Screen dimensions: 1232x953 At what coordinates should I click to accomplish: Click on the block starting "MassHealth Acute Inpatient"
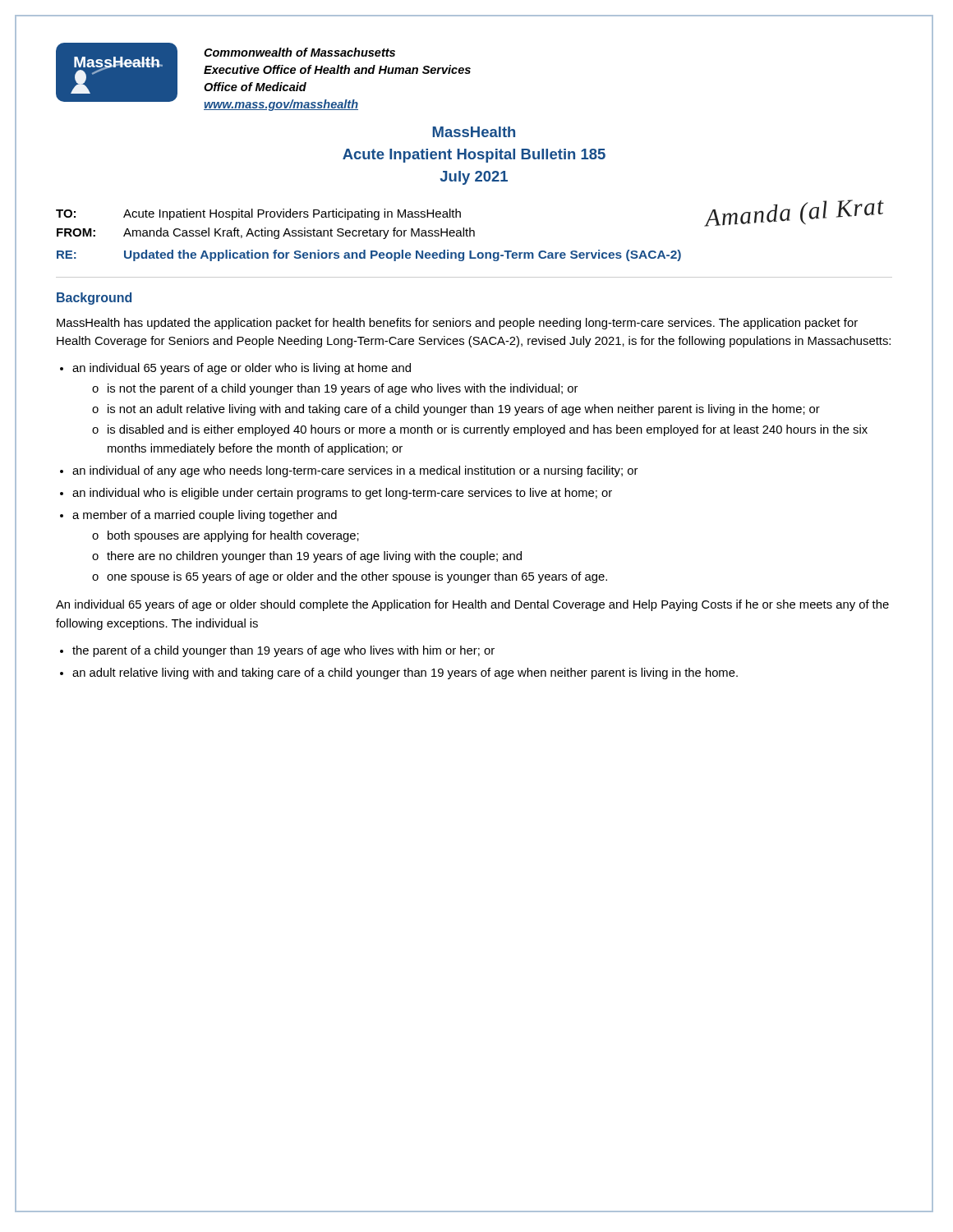(474, 155)
